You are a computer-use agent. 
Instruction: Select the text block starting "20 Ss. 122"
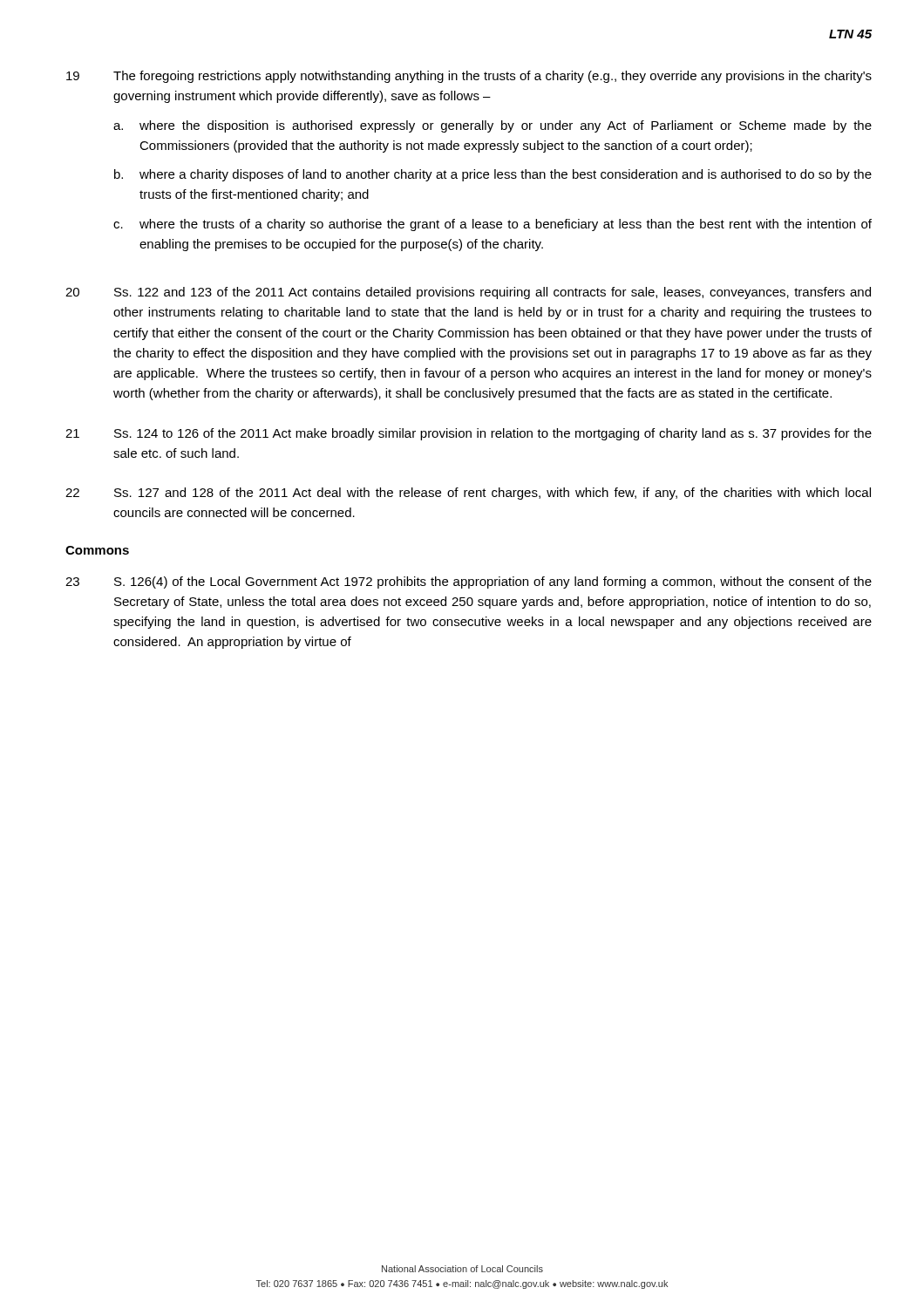469,342
